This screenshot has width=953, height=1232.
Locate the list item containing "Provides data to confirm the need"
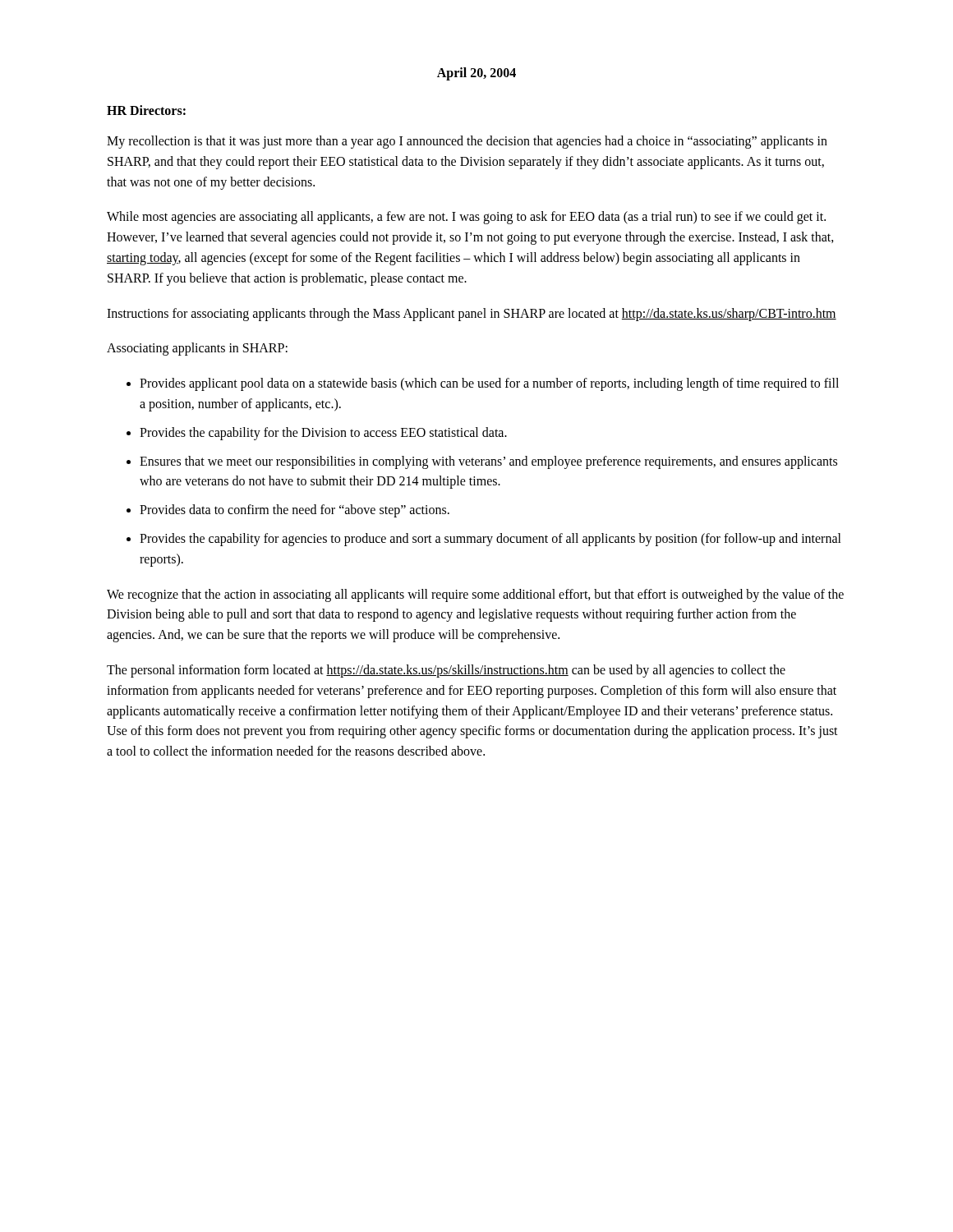295,510
